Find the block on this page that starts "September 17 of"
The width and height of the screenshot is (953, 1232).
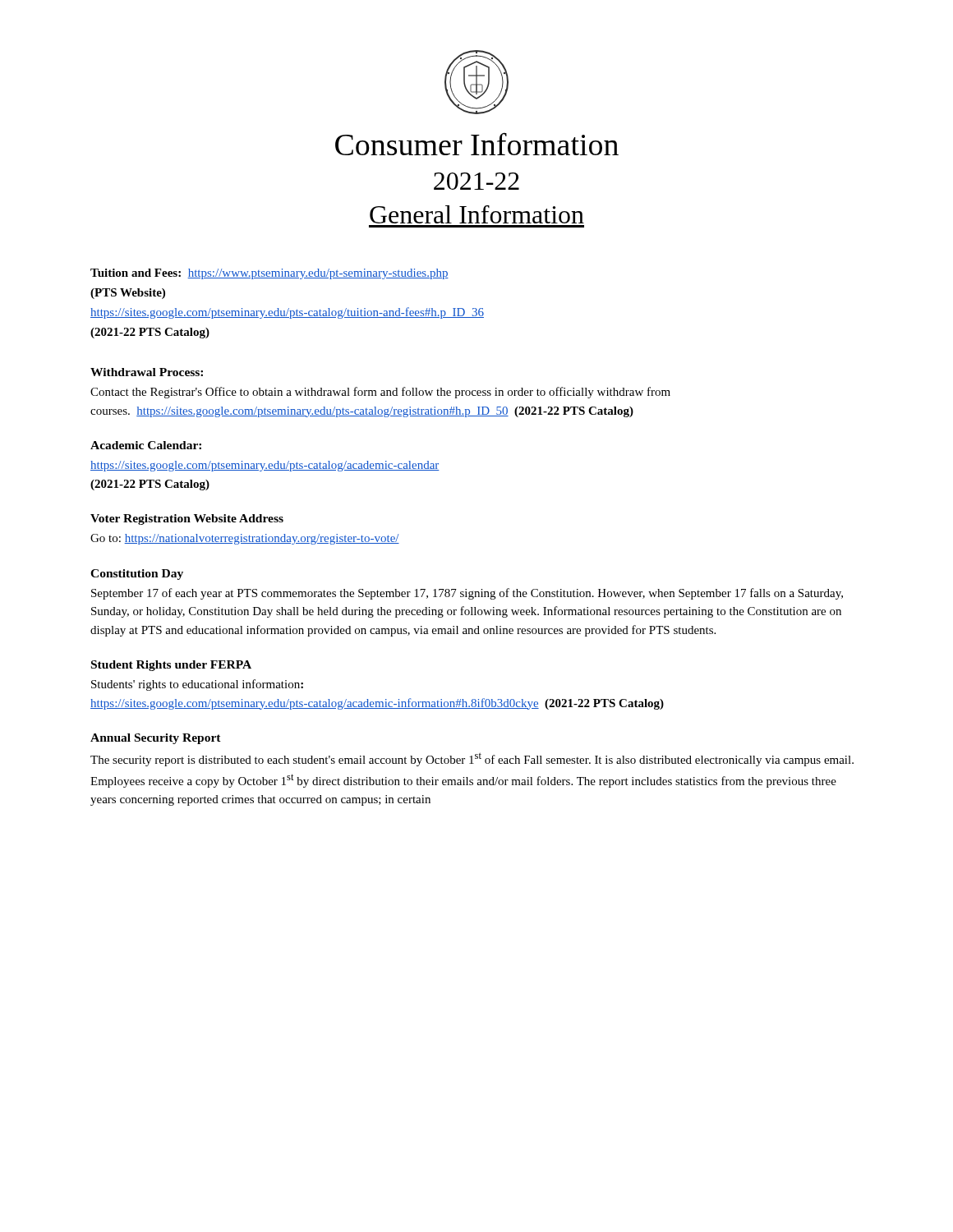click(467, 611)
